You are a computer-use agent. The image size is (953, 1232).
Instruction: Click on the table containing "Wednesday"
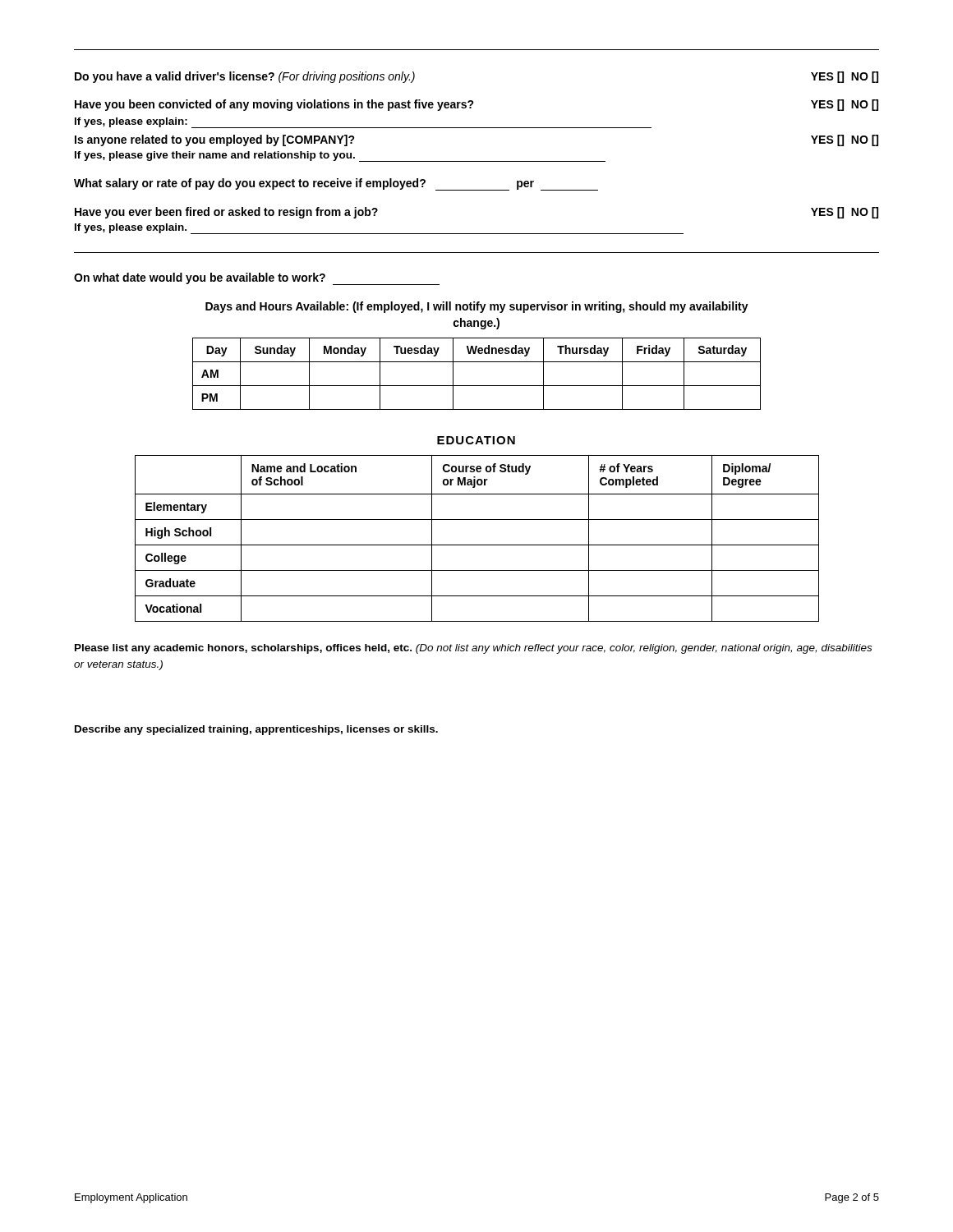click(476, 374)
